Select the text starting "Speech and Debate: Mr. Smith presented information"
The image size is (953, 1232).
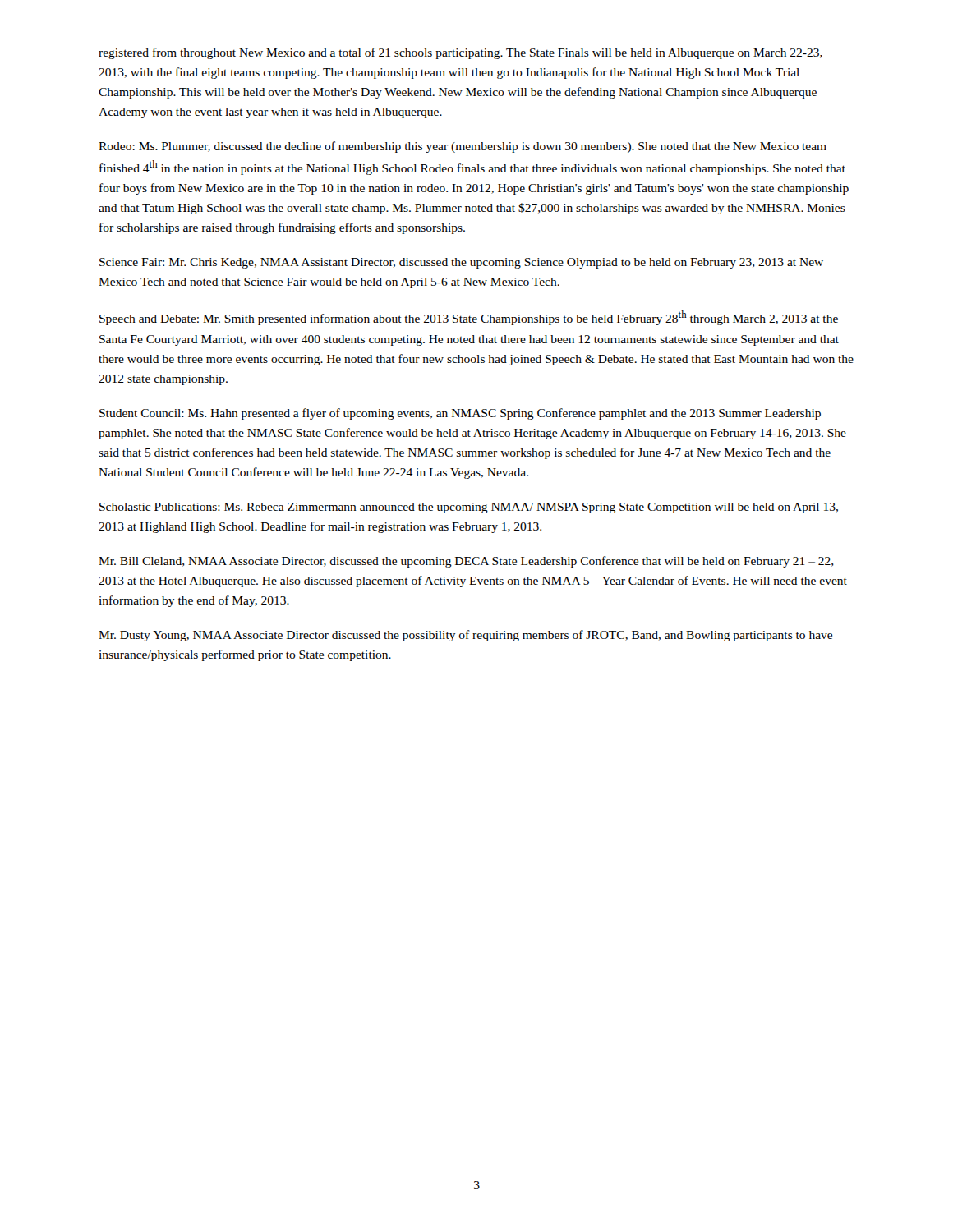(x=476, y=347)
